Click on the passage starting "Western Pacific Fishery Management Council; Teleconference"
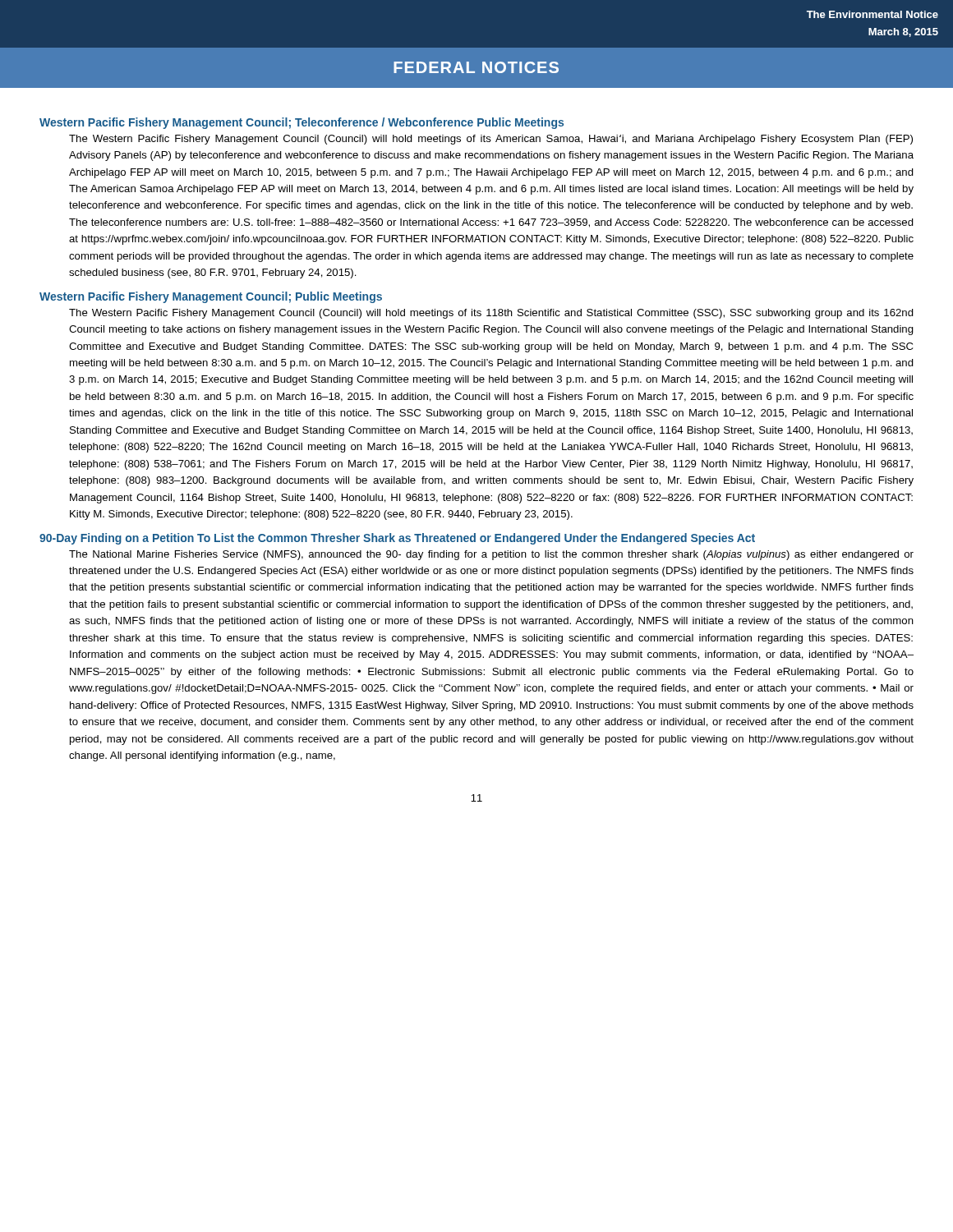 tap(302, 122)
